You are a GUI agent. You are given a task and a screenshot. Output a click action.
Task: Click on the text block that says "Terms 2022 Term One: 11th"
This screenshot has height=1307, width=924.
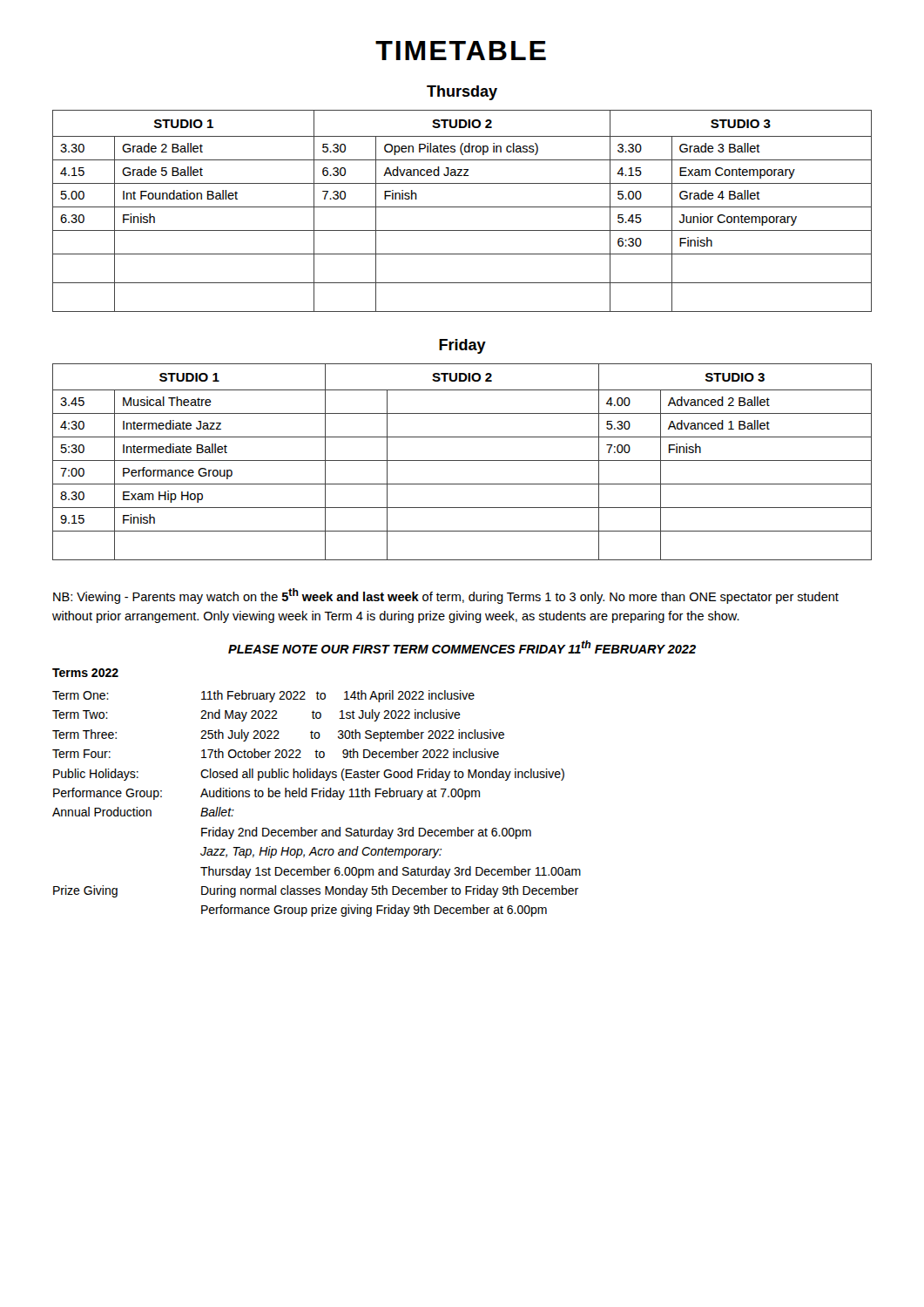coord(462,791)
